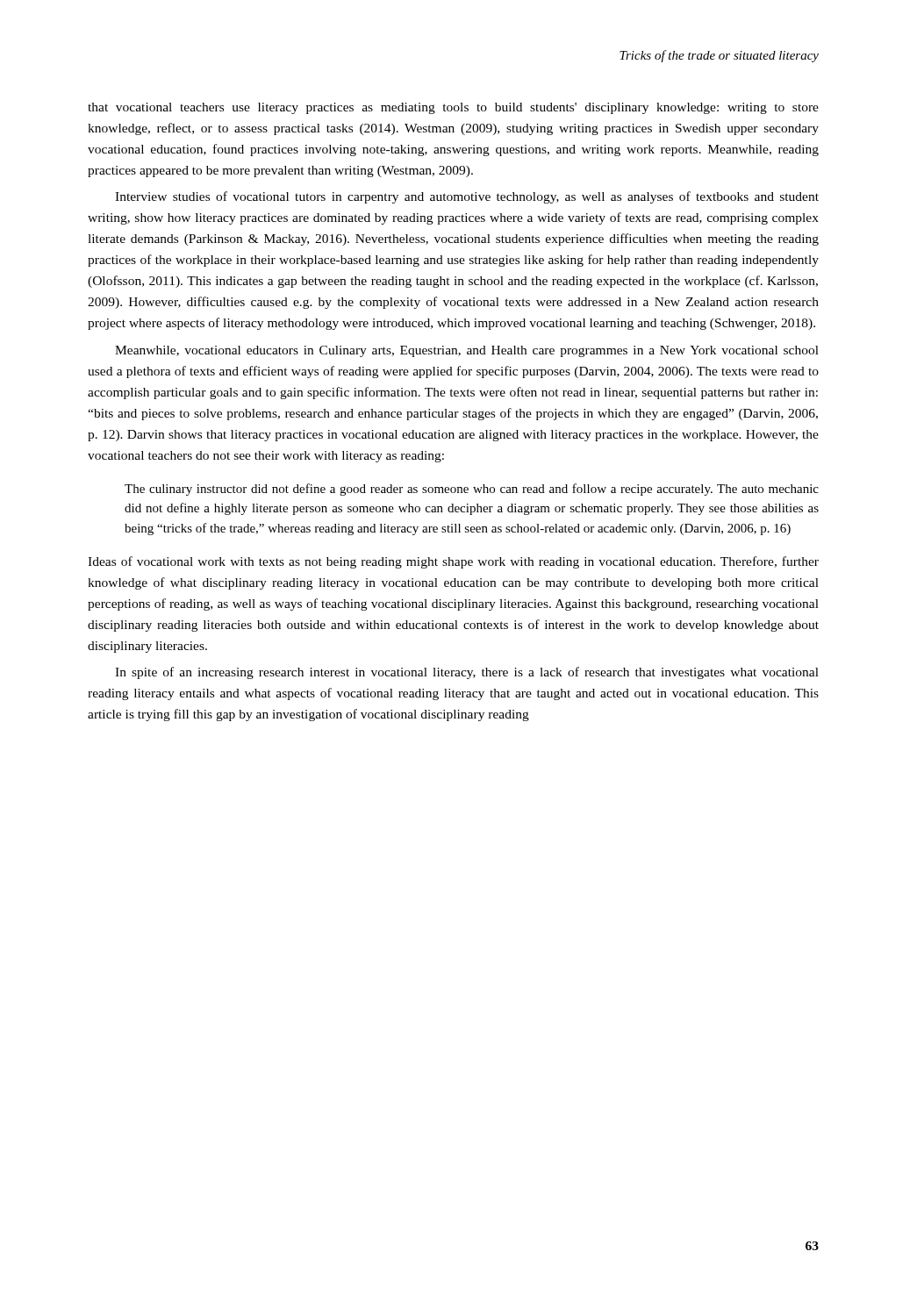Find the block on this page that starts "In spite of an"

click(453, 693)
